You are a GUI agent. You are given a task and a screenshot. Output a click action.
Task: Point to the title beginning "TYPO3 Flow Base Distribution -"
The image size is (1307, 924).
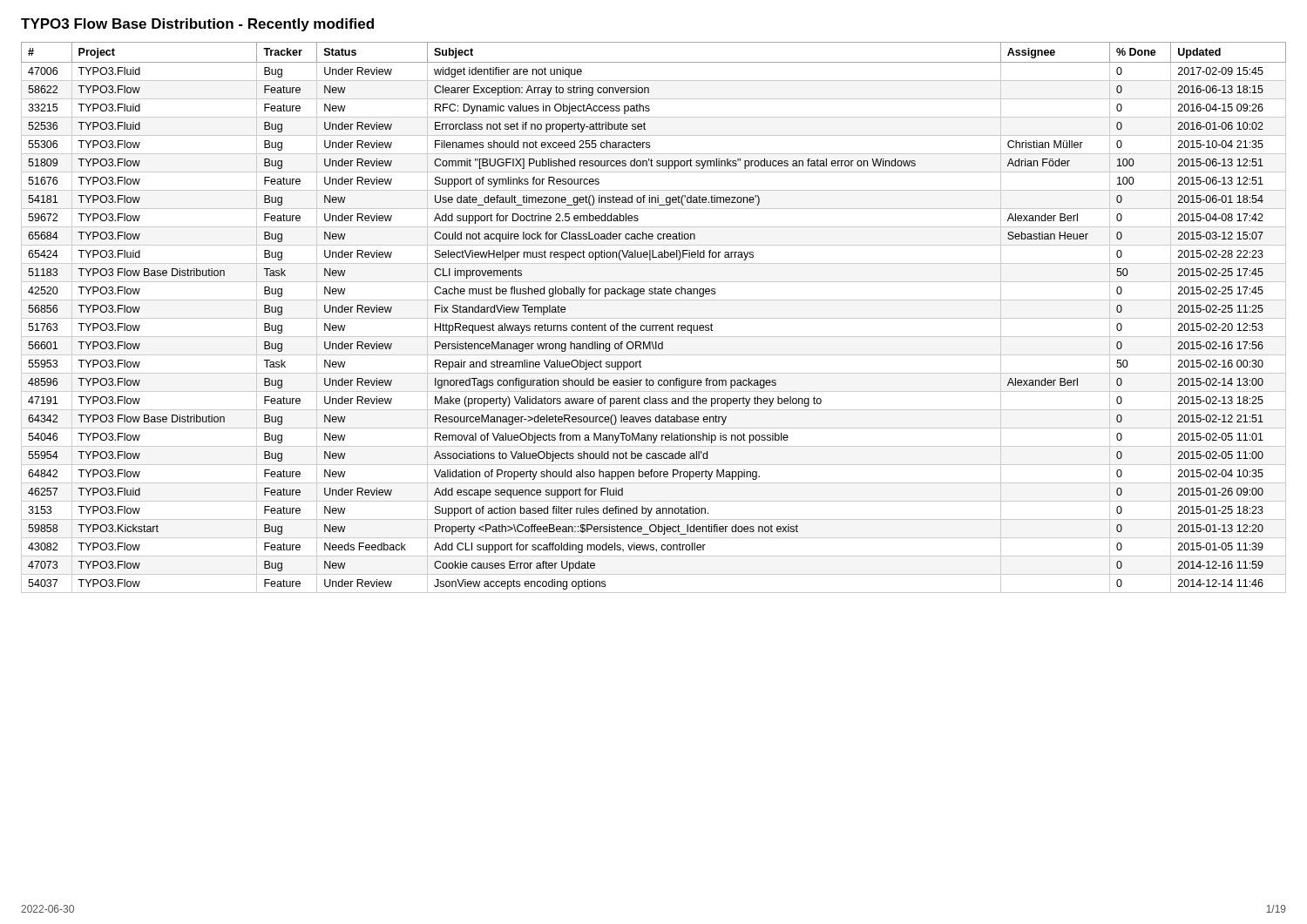point(198,24)
